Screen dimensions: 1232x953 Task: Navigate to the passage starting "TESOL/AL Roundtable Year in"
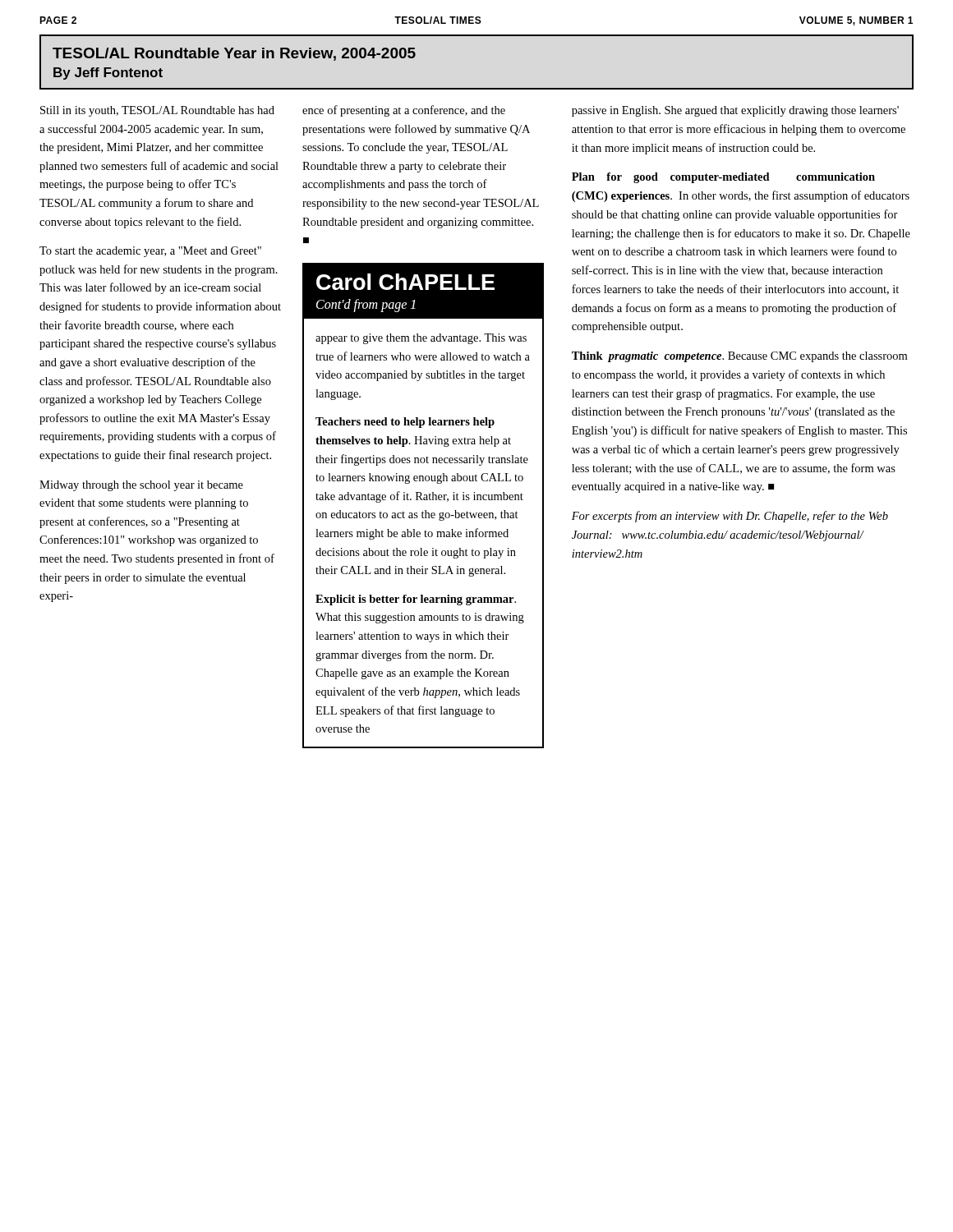pyautogui.click(x=234, y=54)
